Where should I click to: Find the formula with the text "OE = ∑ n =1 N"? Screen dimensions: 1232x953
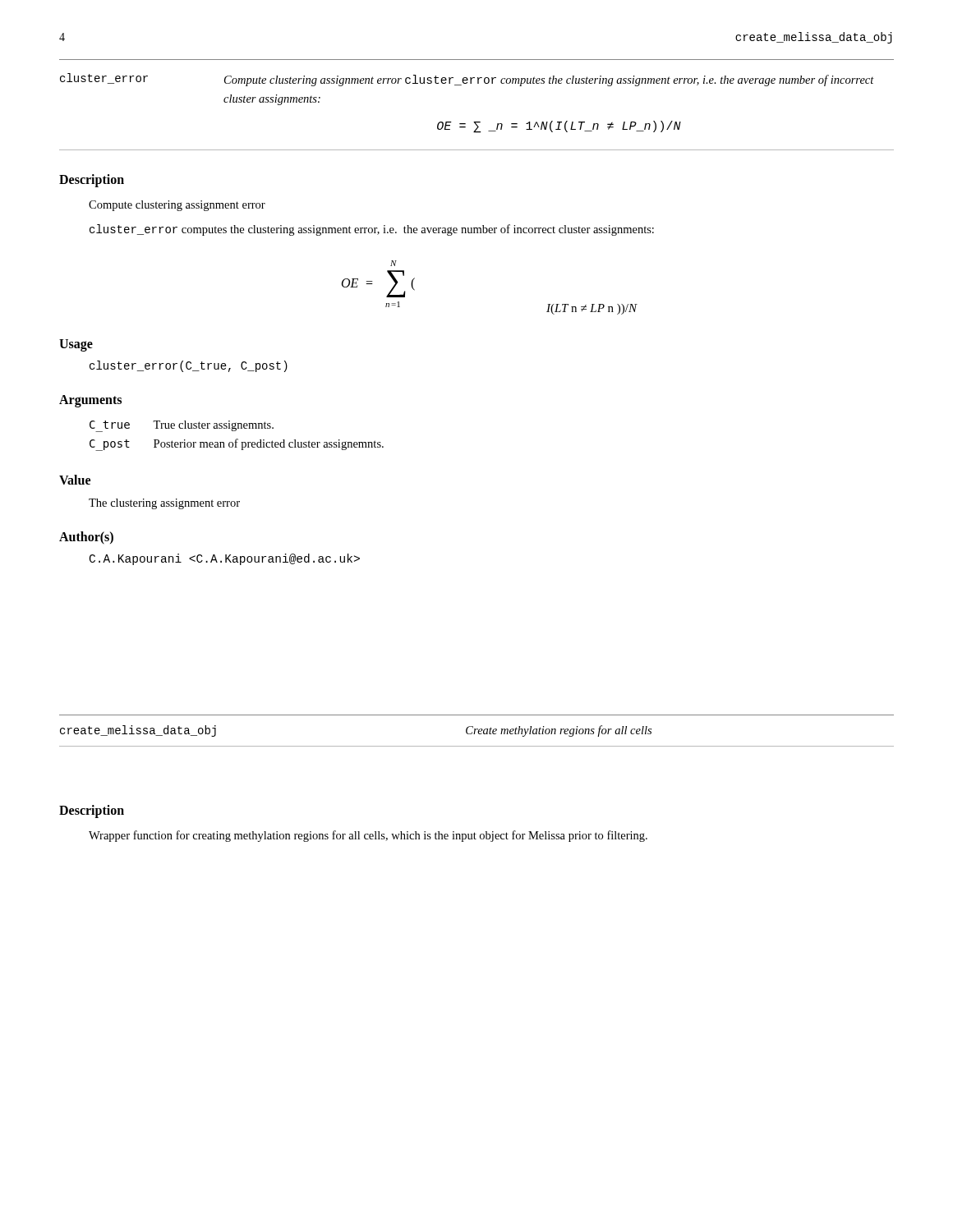[394, 263]
